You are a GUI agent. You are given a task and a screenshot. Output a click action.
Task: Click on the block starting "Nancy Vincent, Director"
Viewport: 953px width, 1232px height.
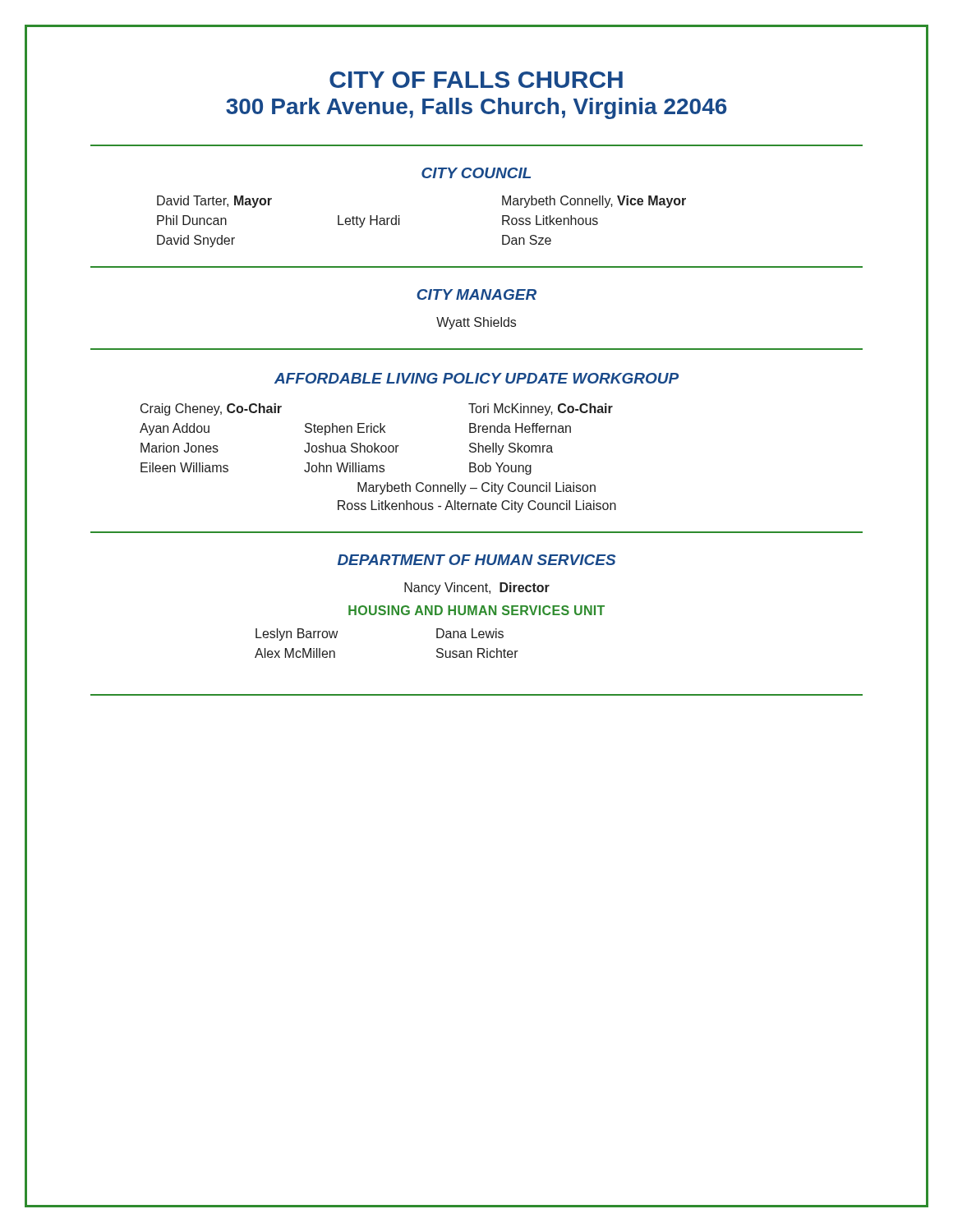point(476,587)
